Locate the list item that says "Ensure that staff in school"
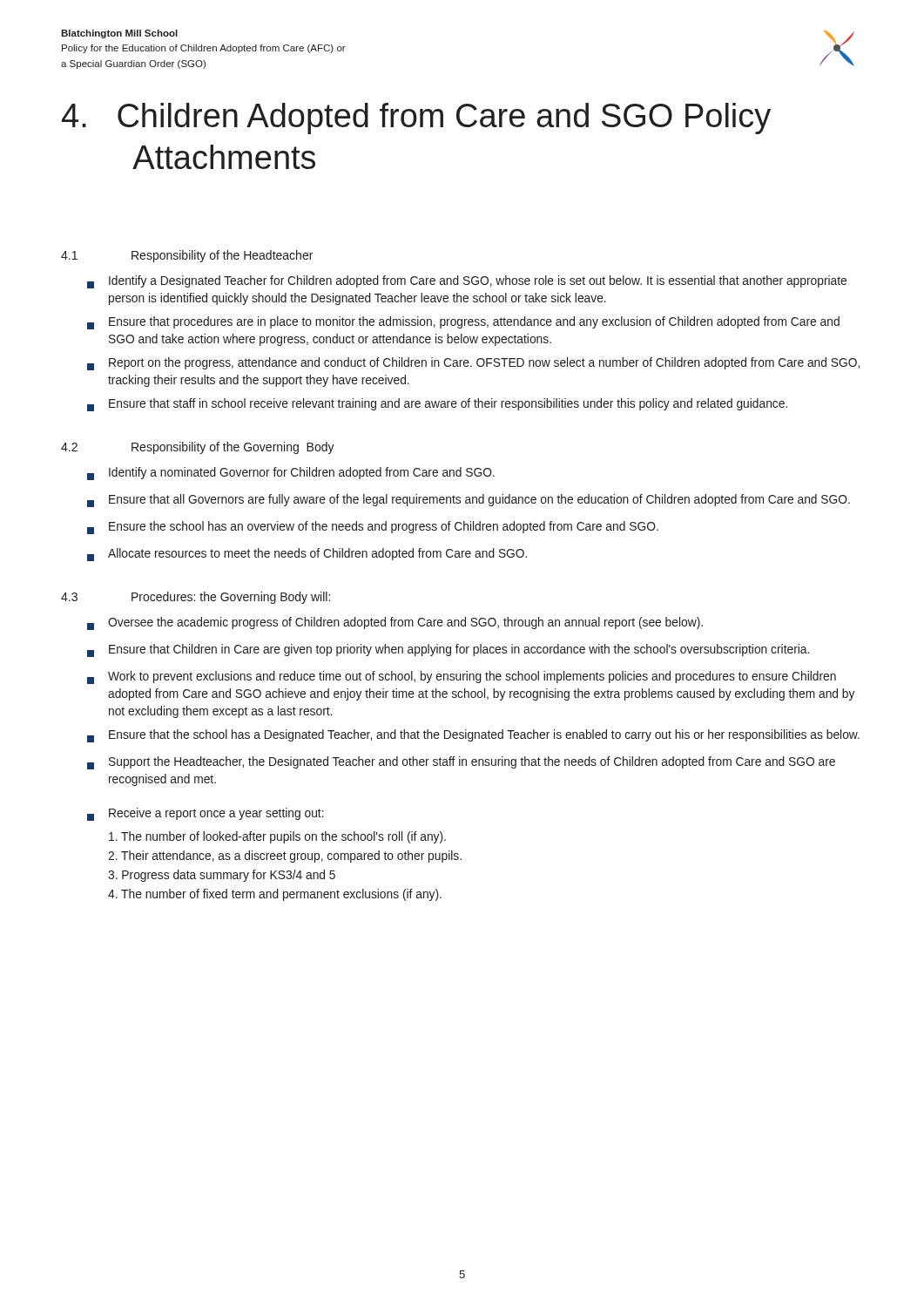Image resolution: width=924 pixels, height=1307 pixels. click(x=475, y=406)
